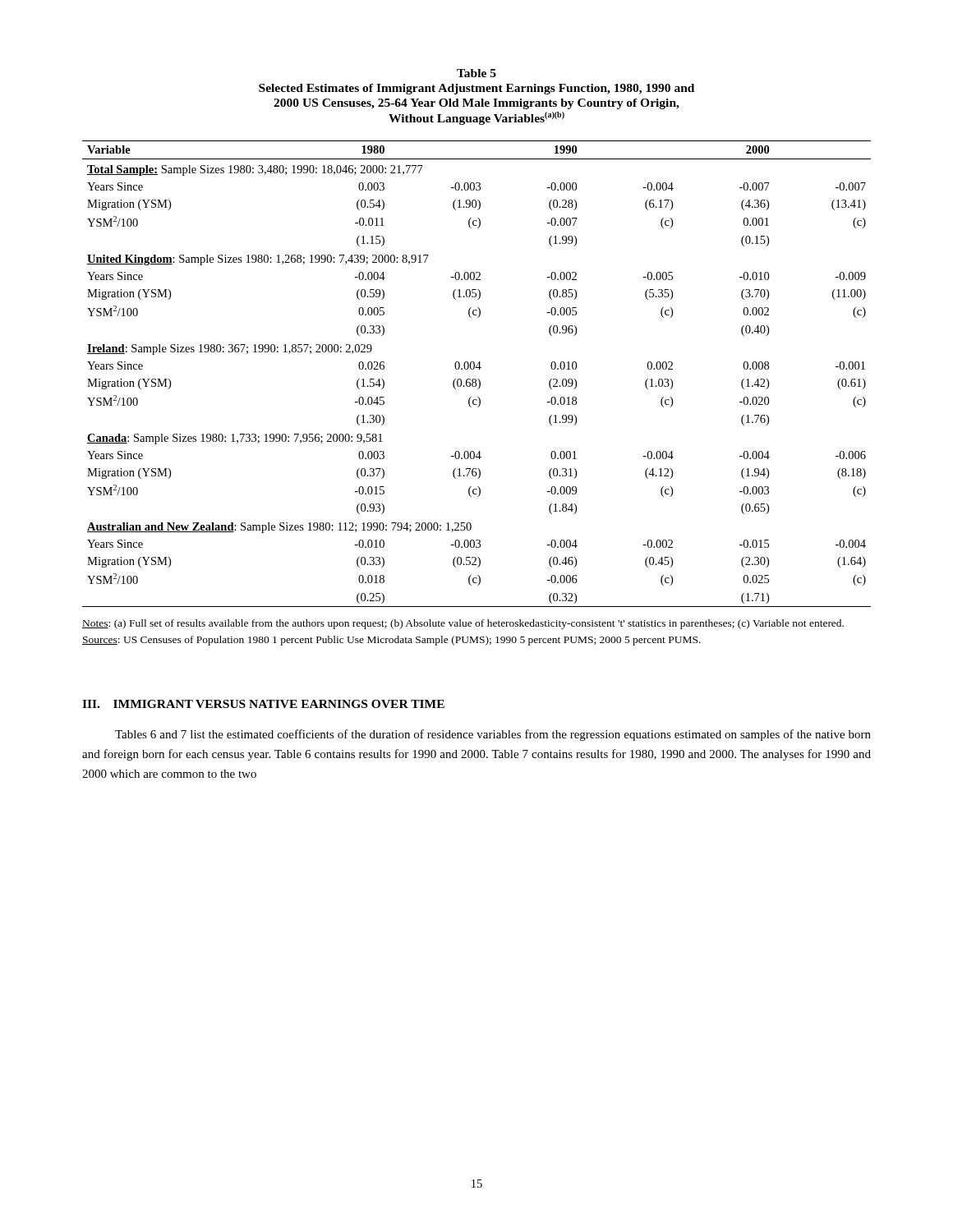Locate the table with the text "Years Since"
The image size is (953, 1232).
click(x=476, y=374)
